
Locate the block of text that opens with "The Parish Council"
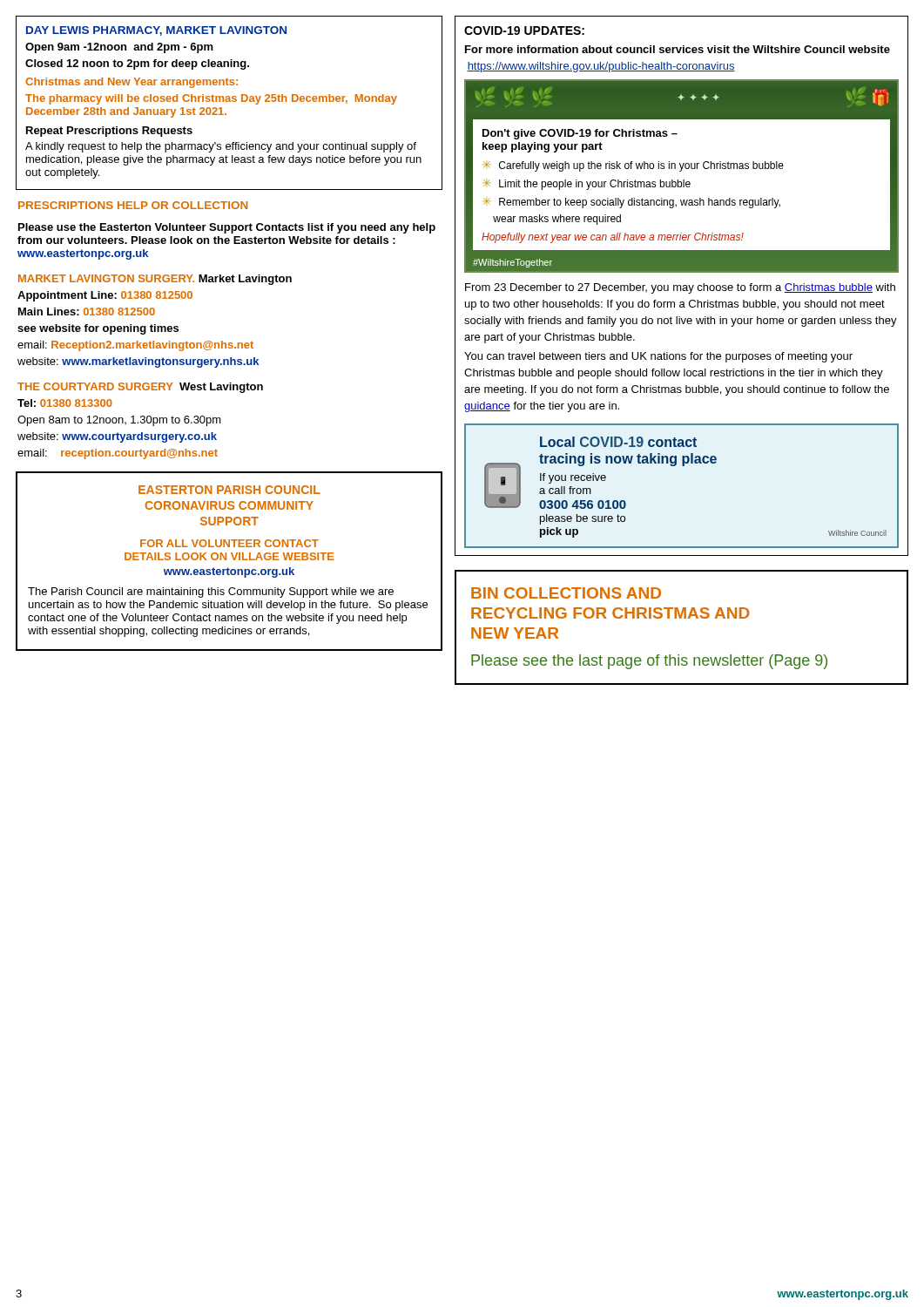[x=229, y=610]
